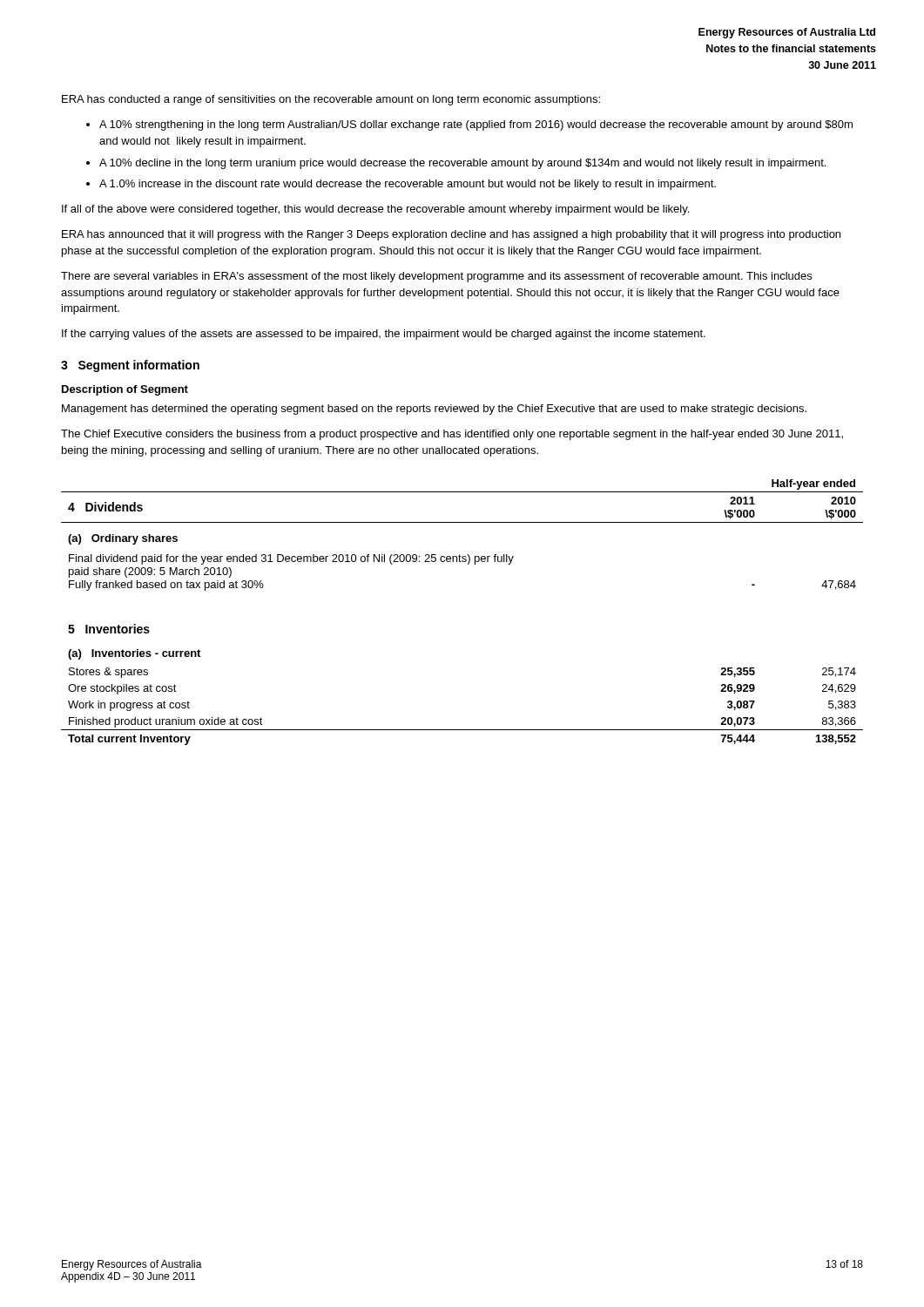The width and height of the screenshot is (924, 1307).
Task: Point to "Description of Segment"
Action: pos(125,389)
